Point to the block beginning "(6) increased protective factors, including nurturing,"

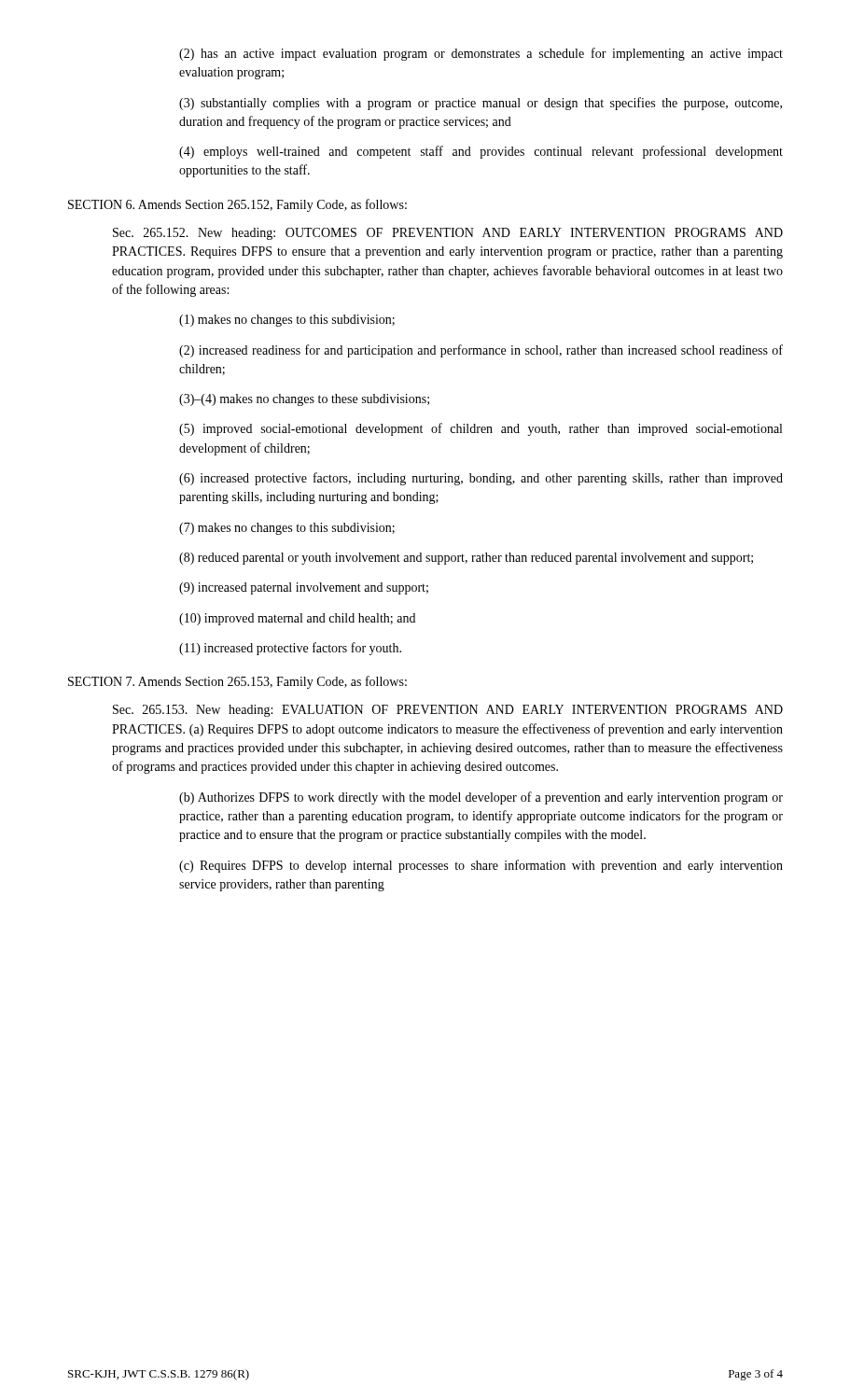tap(481, 488)
